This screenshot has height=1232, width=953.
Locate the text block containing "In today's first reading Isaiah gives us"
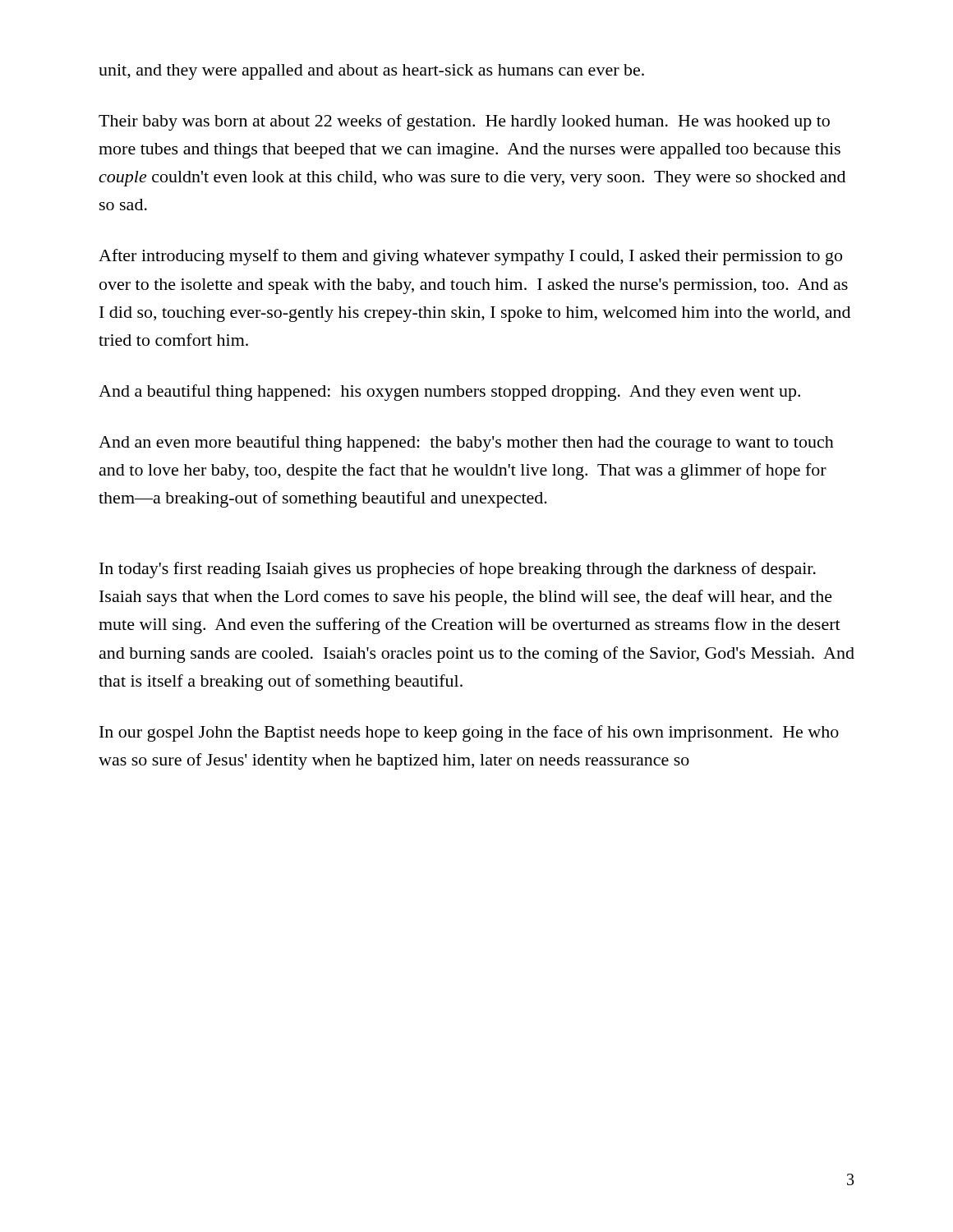click(476, 624)
